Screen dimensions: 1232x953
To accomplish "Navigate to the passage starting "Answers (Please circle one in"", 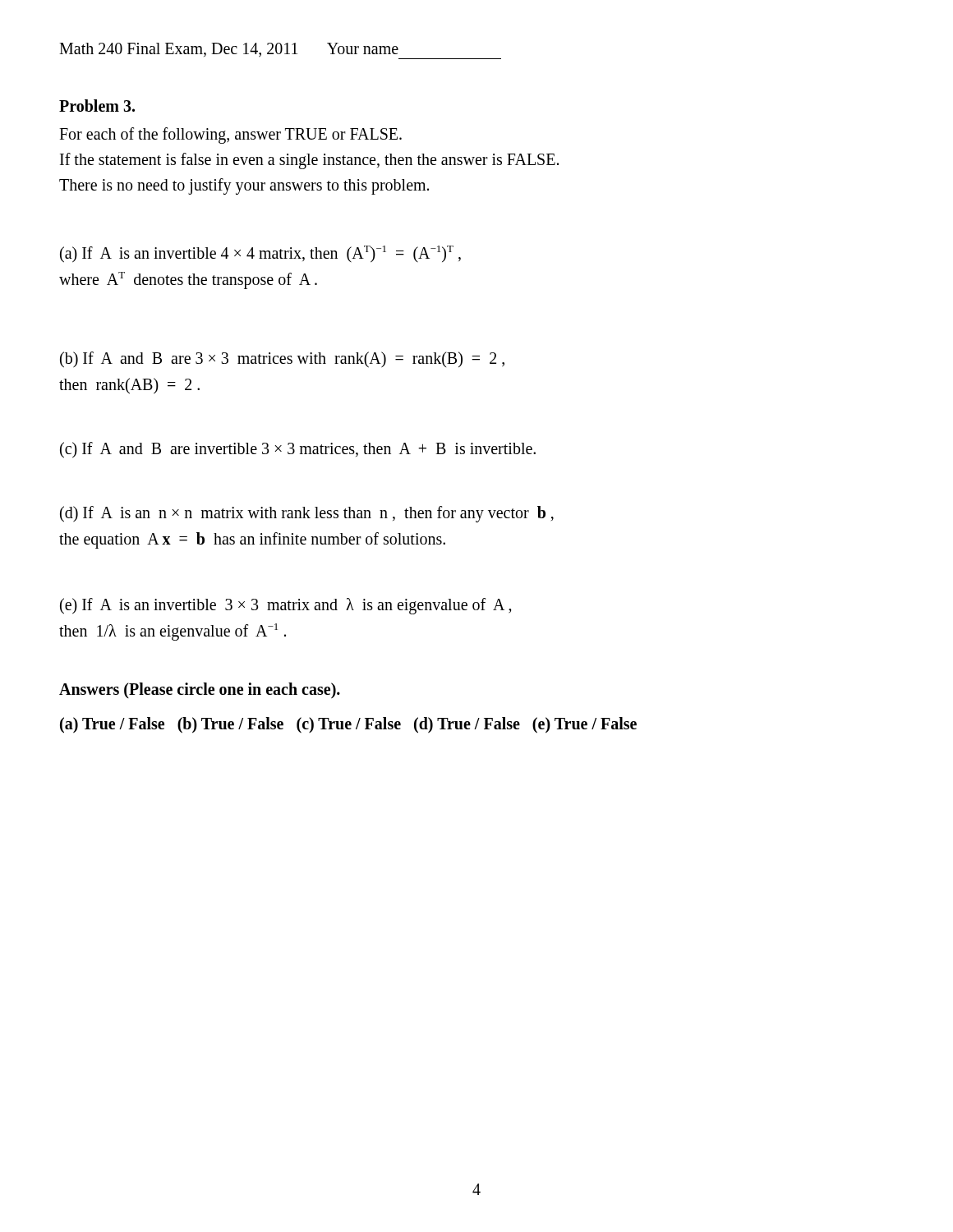I will click(200, 689).
